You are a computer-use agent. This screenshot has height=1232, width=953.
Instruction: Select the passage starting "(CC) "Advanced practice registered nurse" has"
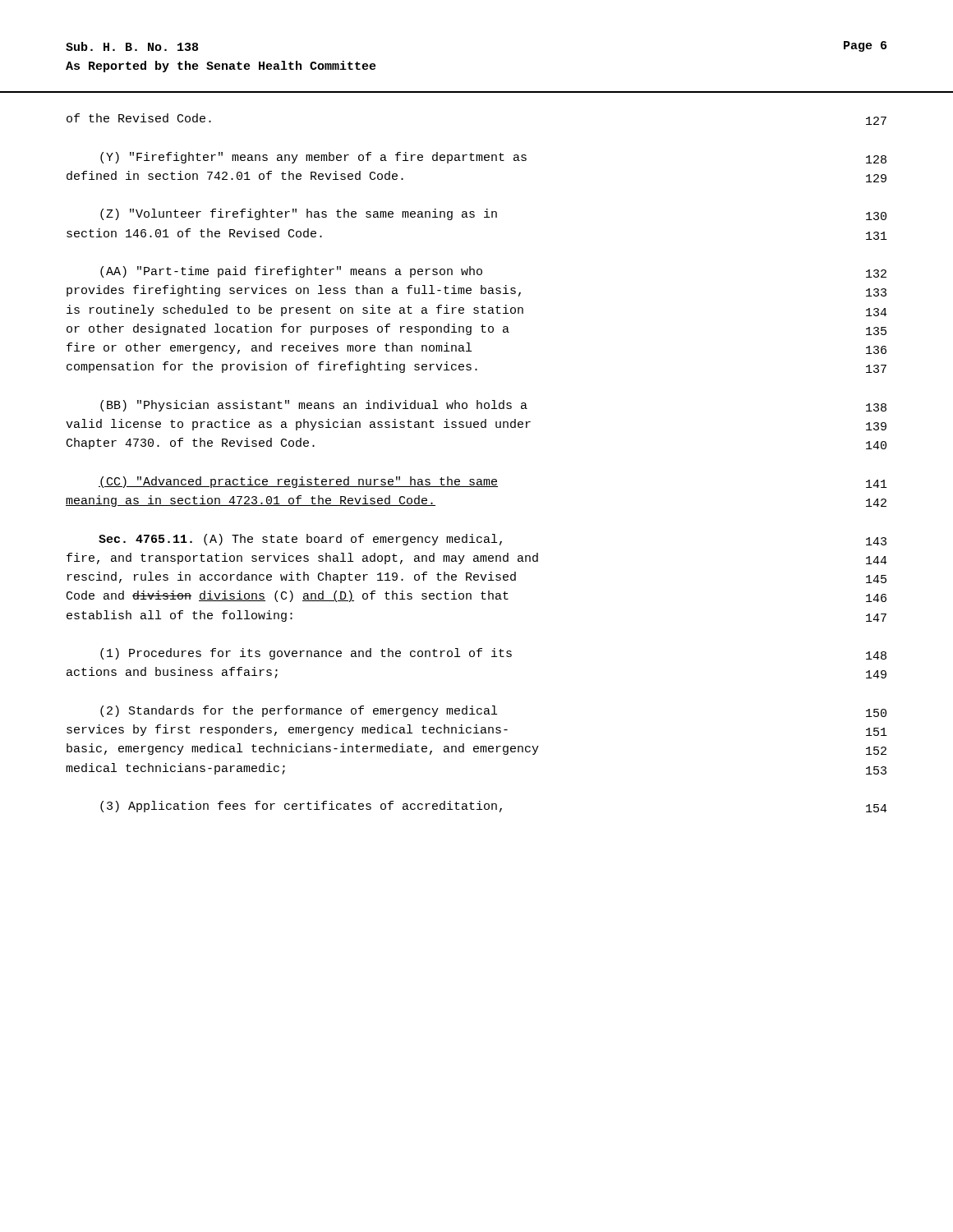[x=476, y=494]
